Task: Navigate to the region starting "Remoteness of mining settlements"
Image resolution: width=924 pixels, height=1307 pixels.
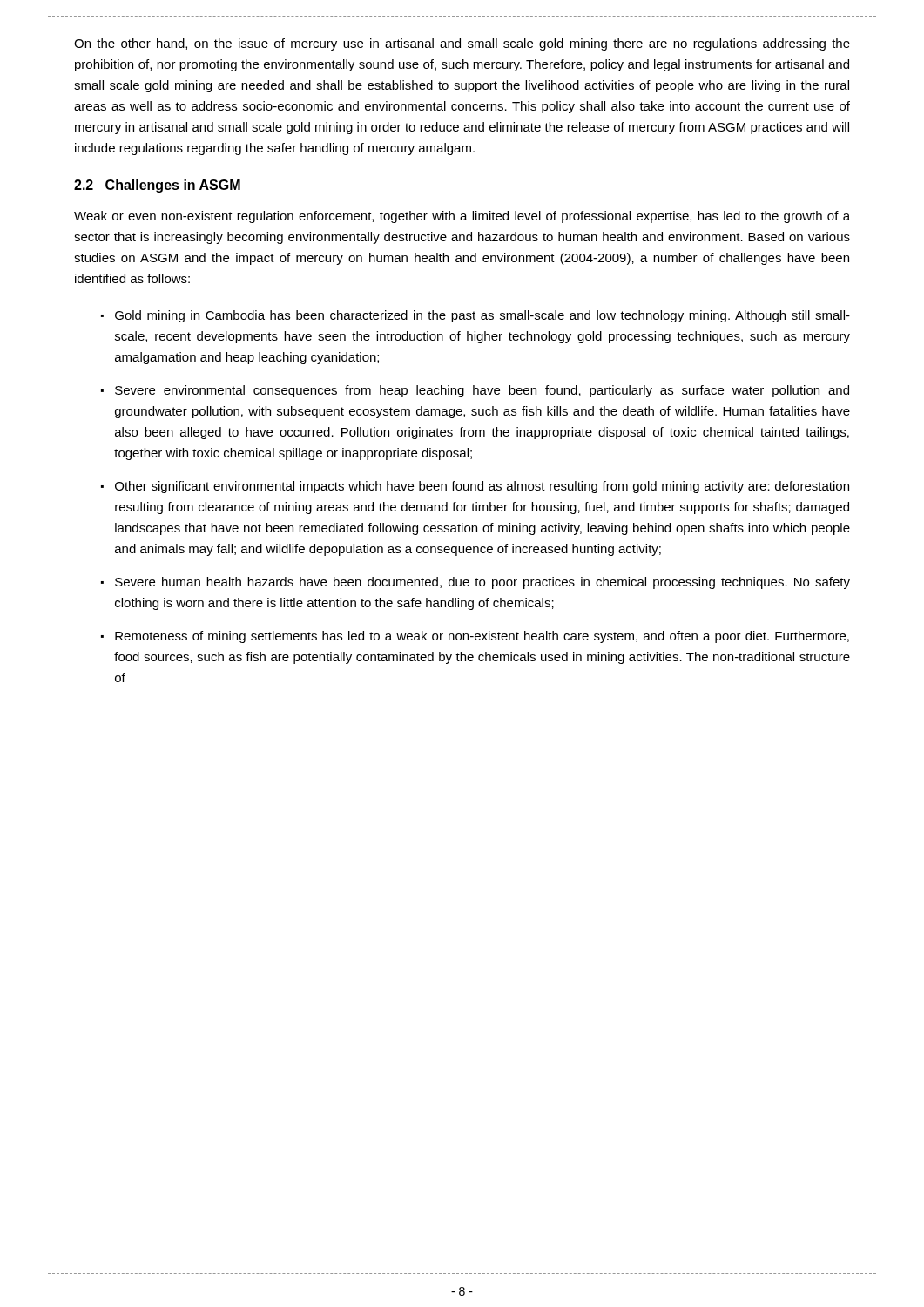Action: click(x=482, y=657)
